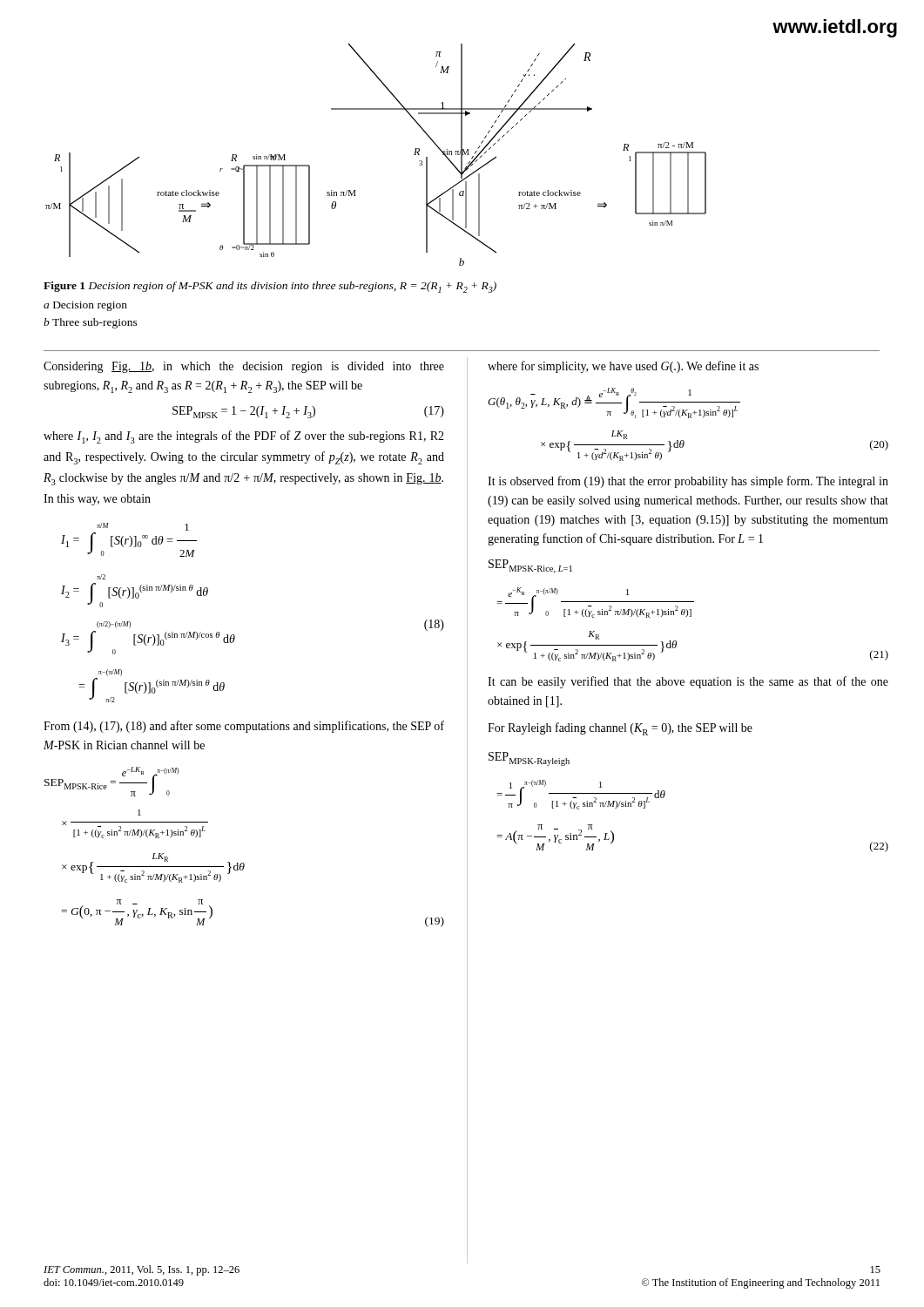Click on the formula with the text "= 1 π"
Image resolution: width=924 pixels, height=1307 pixels.
point(581,795)
